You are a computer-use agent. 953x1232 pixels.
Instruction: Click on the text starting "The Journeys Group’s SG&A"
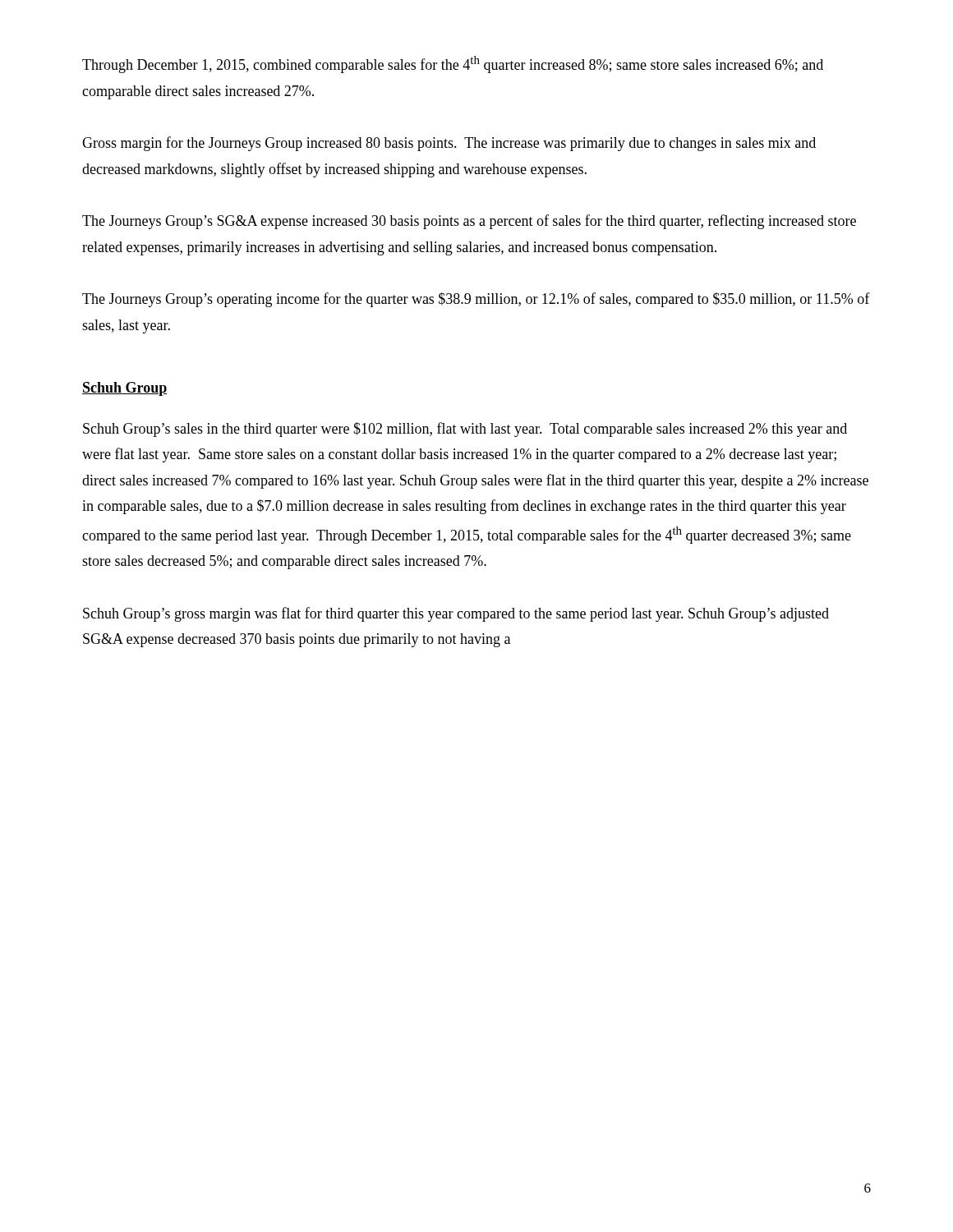469,234
